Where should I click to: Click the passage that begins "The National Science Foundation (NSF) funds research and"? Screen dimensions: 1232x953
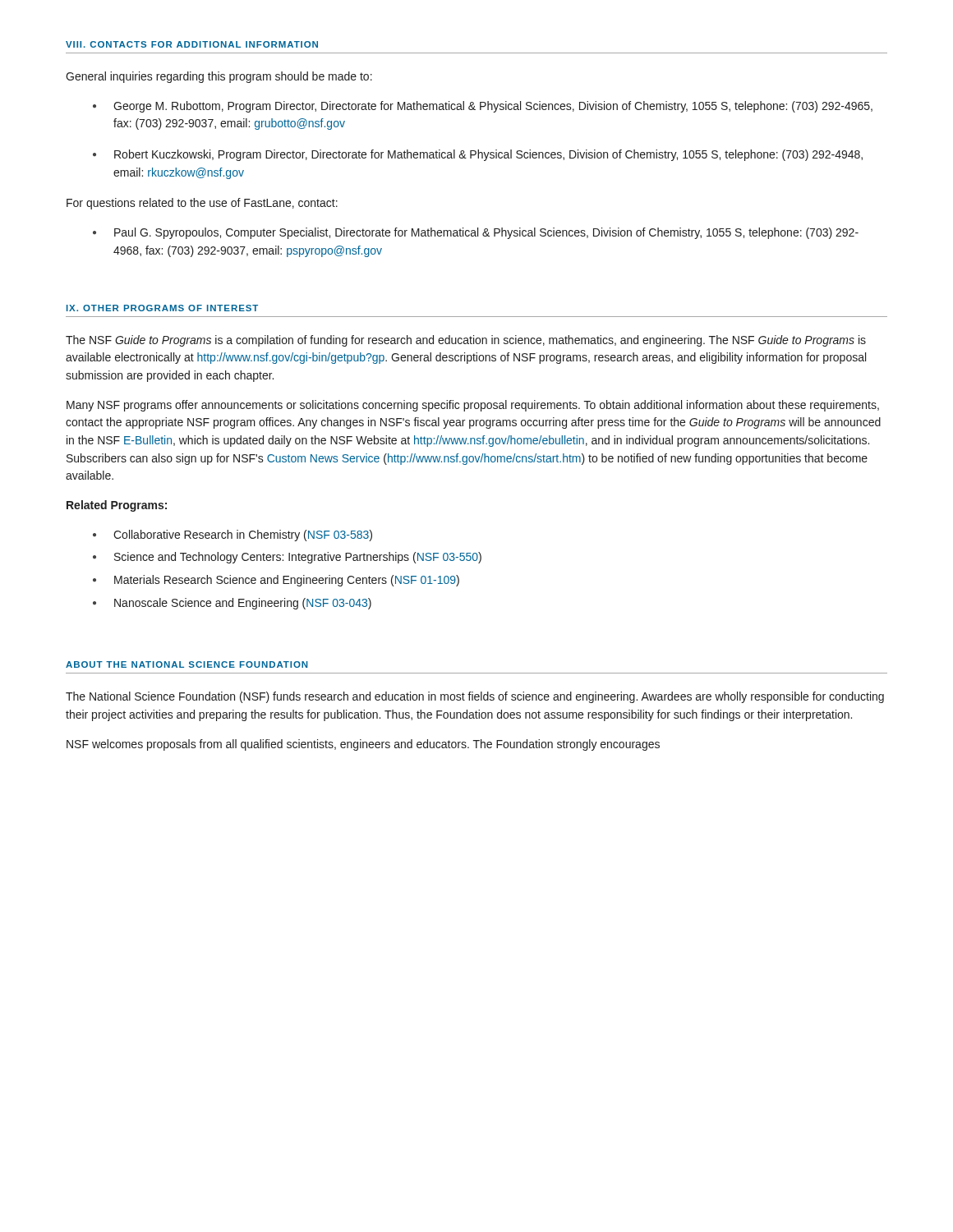tap(475, 706)
